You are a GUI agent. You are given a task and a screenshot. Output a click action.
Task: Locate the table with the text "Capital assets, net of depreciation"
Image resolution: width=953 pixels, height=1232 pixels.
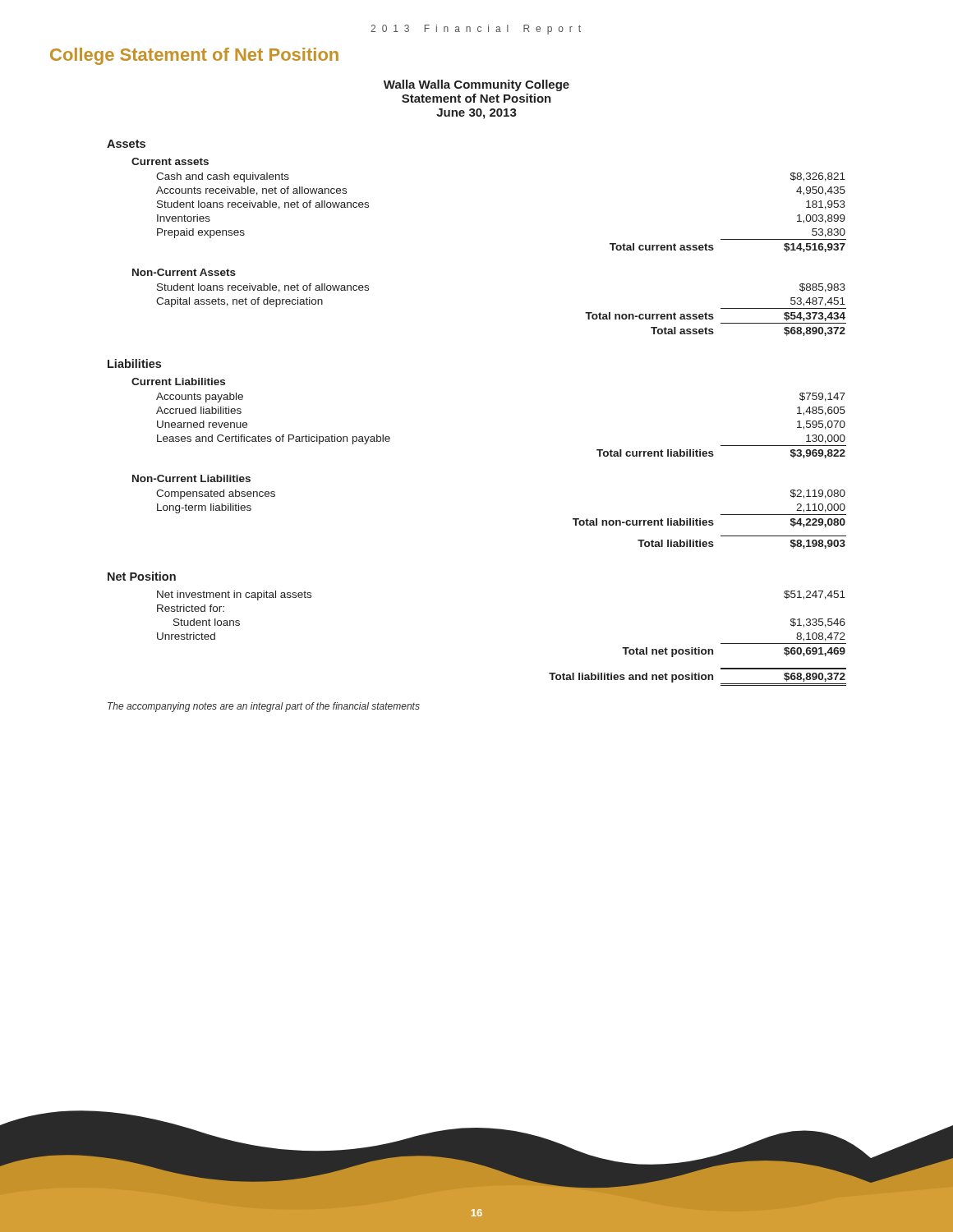476,408
